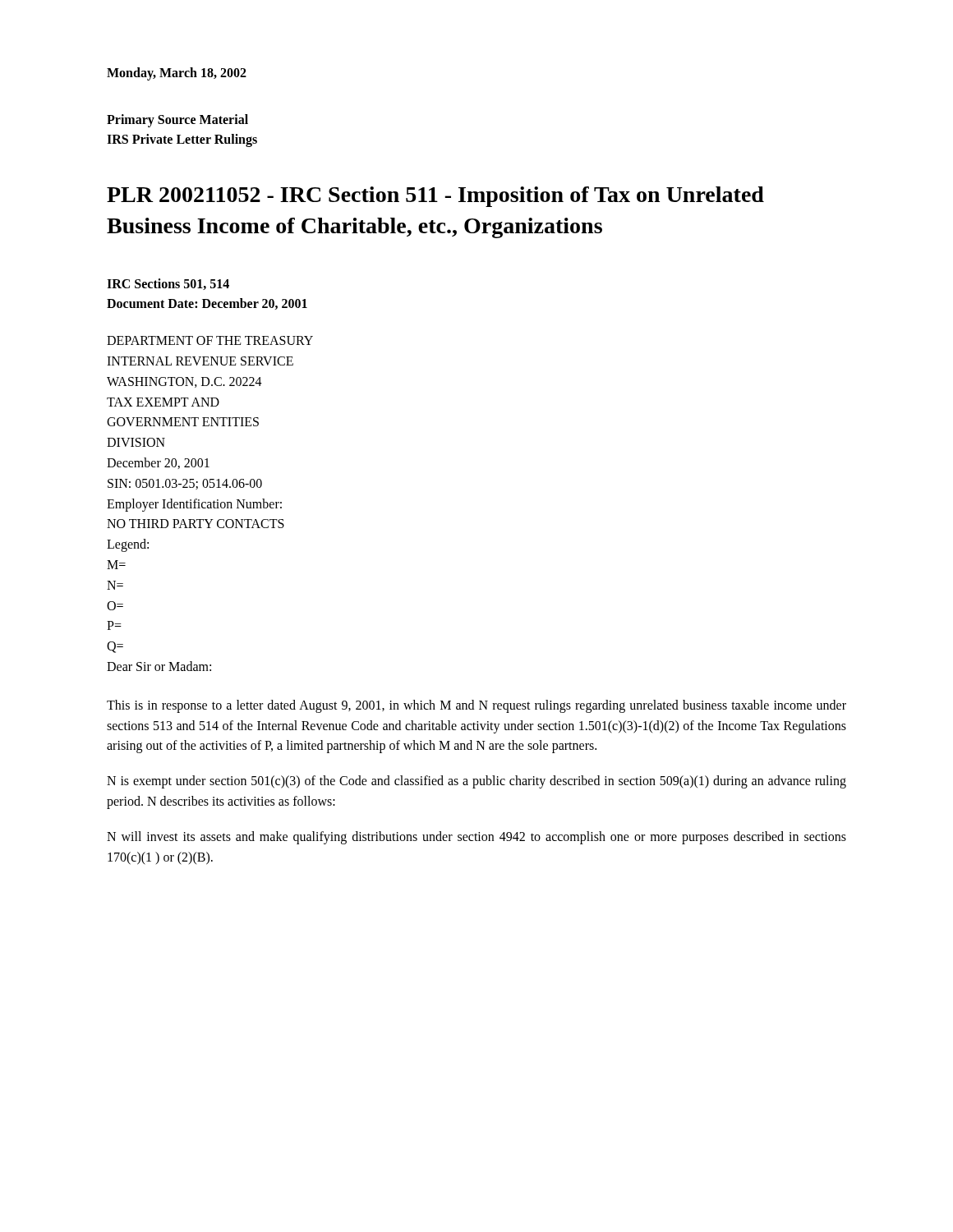Select the text that says "Primary Source Material IRS Private Letter Rulings"
The width and height of the screenshot is (953, 1232).
[x=182, y=129]
